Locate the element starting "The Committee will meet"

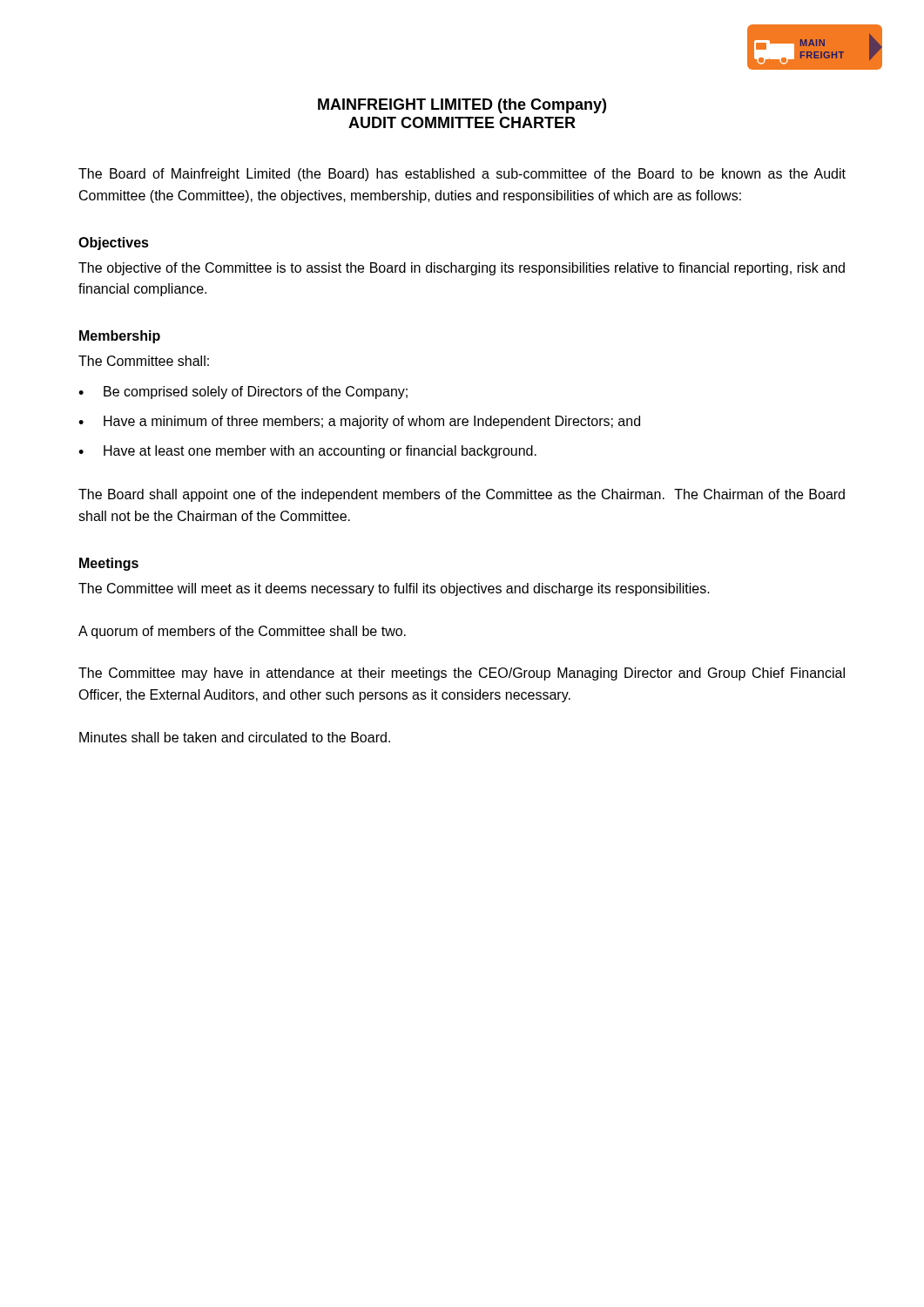(x=394, y=588)
